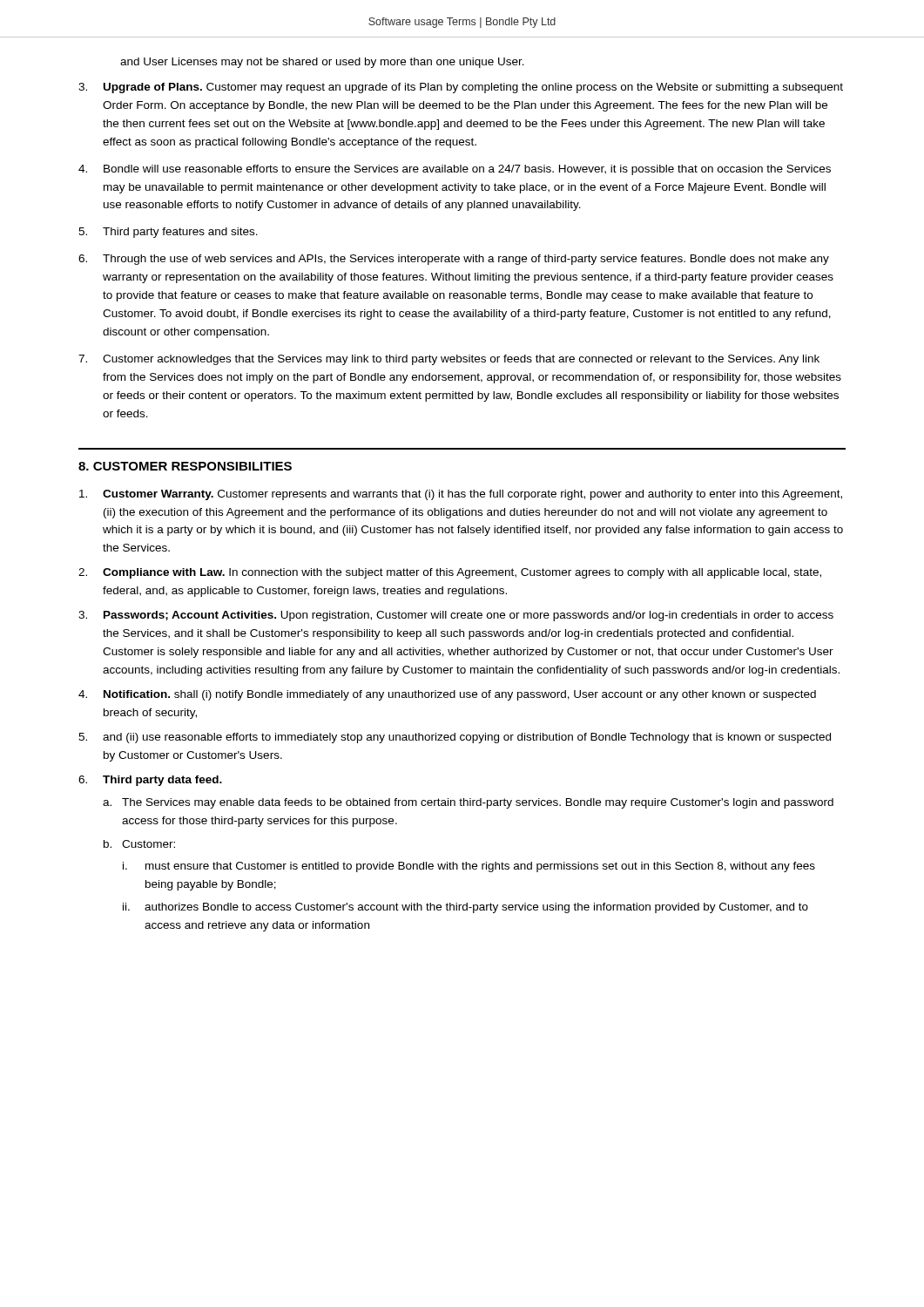The image size is (924, 1307).
Task: Point to the block beginning "7. Customer acknowledges that the Services may"
Action: pyautogui.click(x=462, y=387)
